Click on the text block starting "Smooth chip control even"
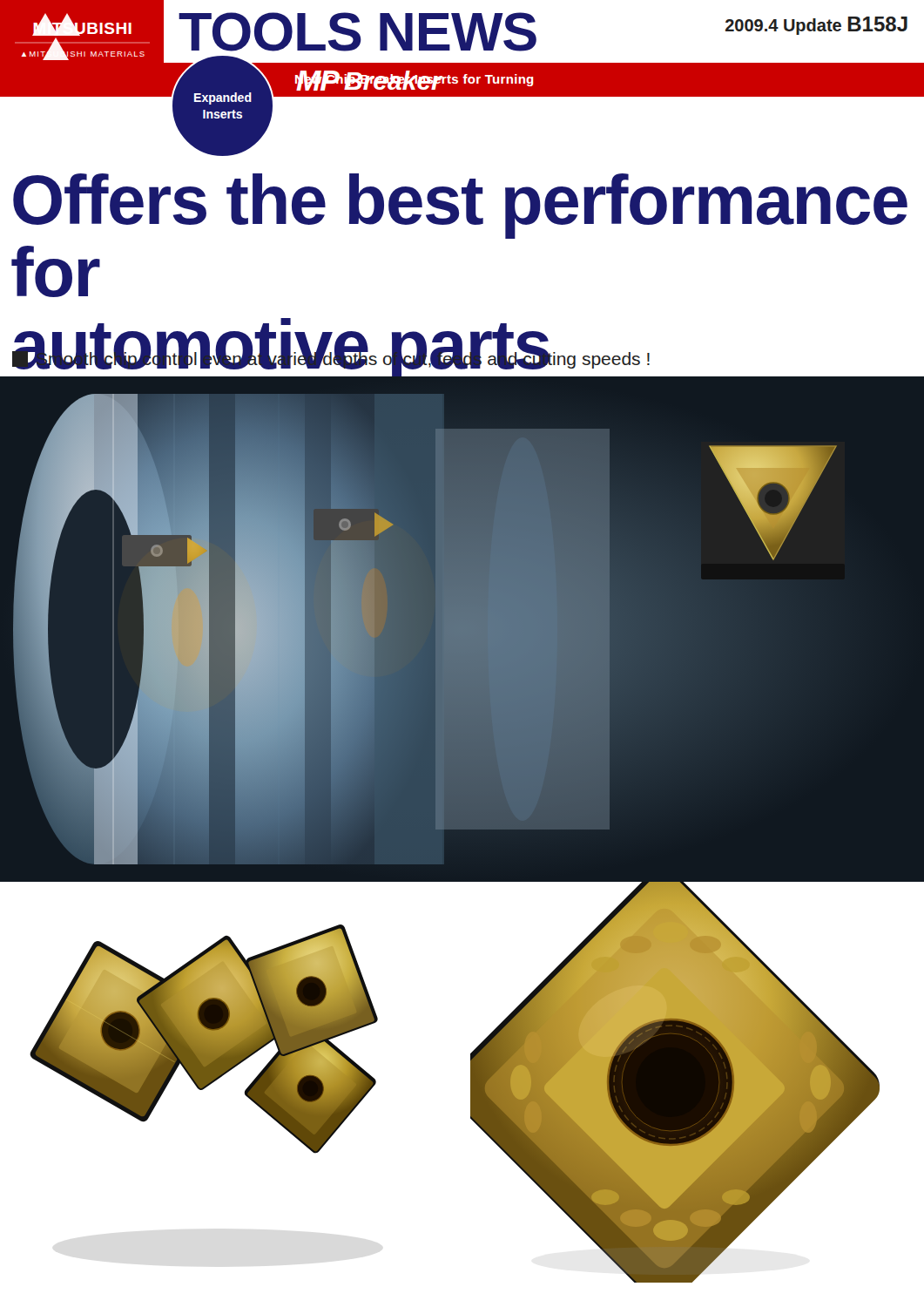The image size is (924, 1307). click(x=331, y=359)
